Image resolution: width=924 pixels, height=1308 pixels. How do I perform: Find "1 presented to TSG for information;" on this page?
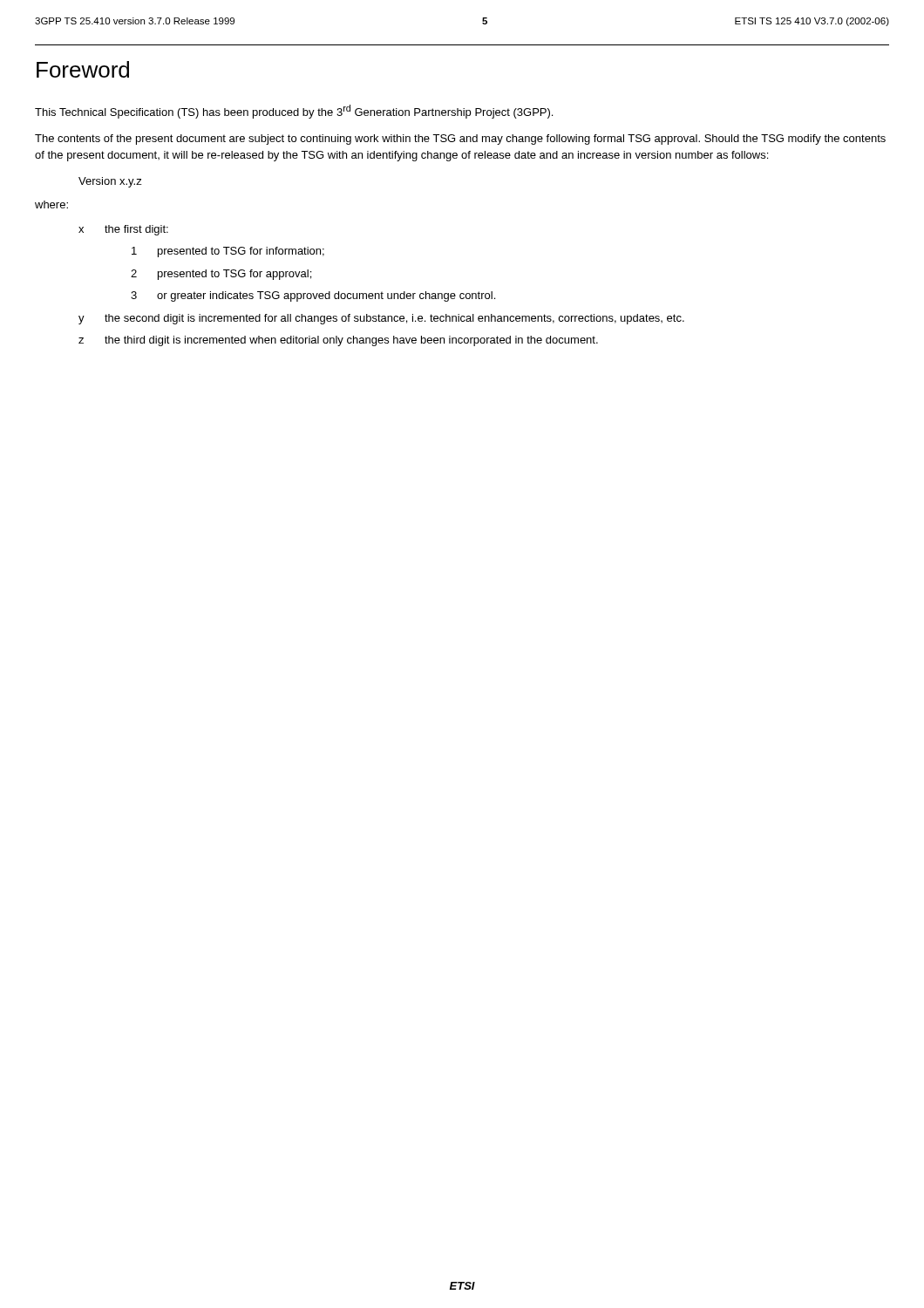[228, 251]
